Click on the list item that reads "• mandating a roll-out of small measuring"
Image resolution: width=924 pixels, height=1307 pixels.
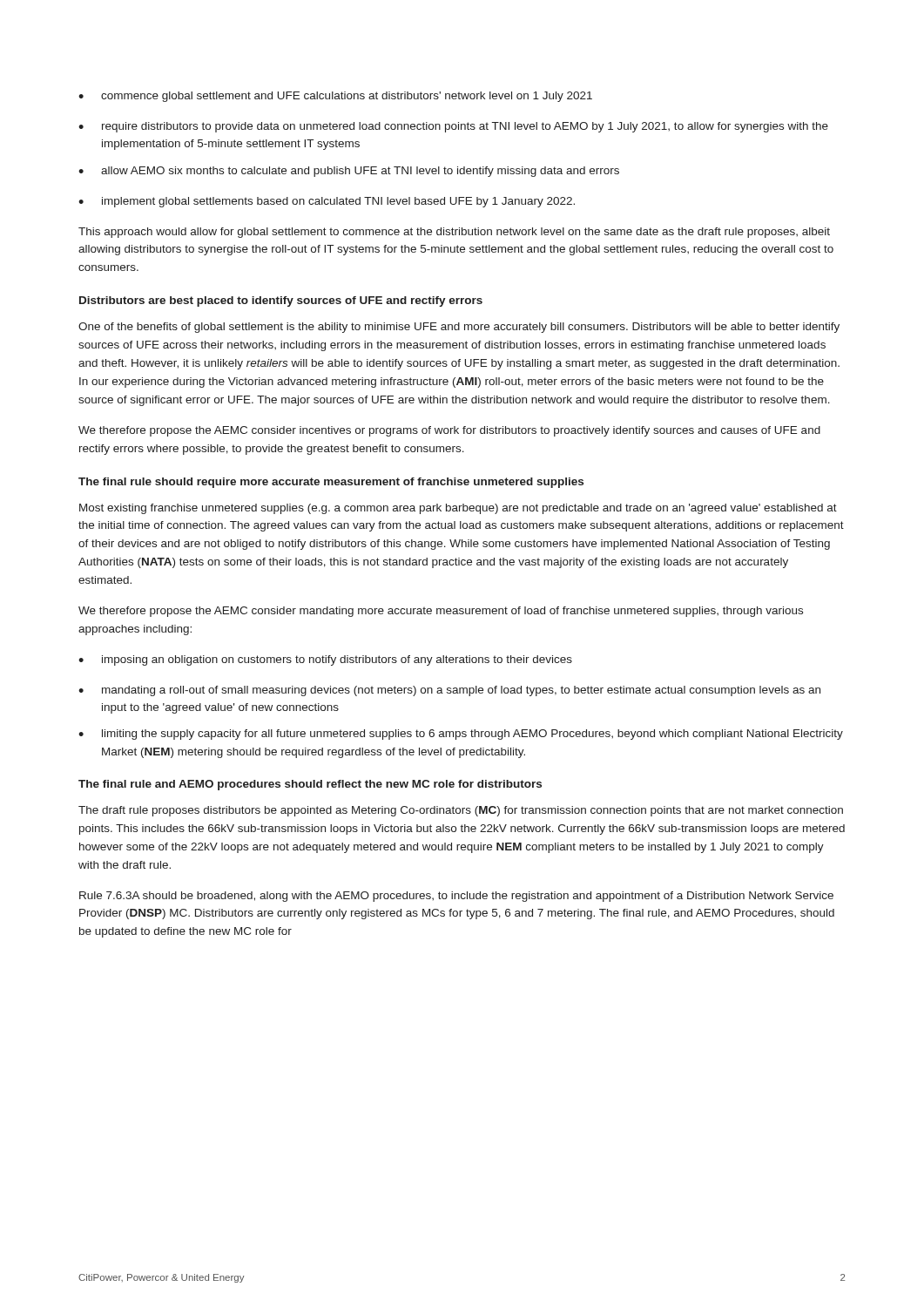click(462, 699)
